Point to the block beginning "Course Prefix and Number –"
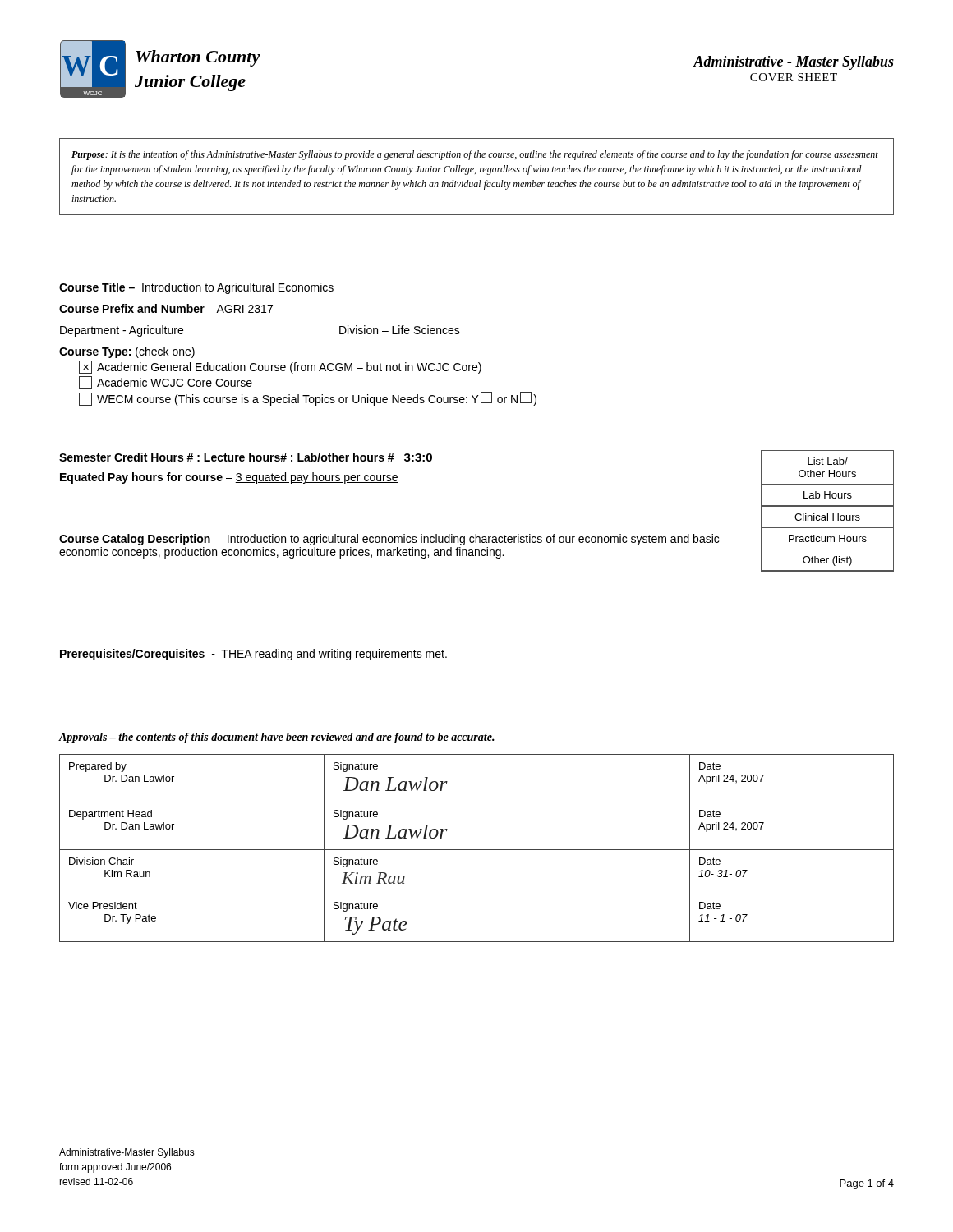This screenshot has height=1232, width=953. tap(166, 309)
